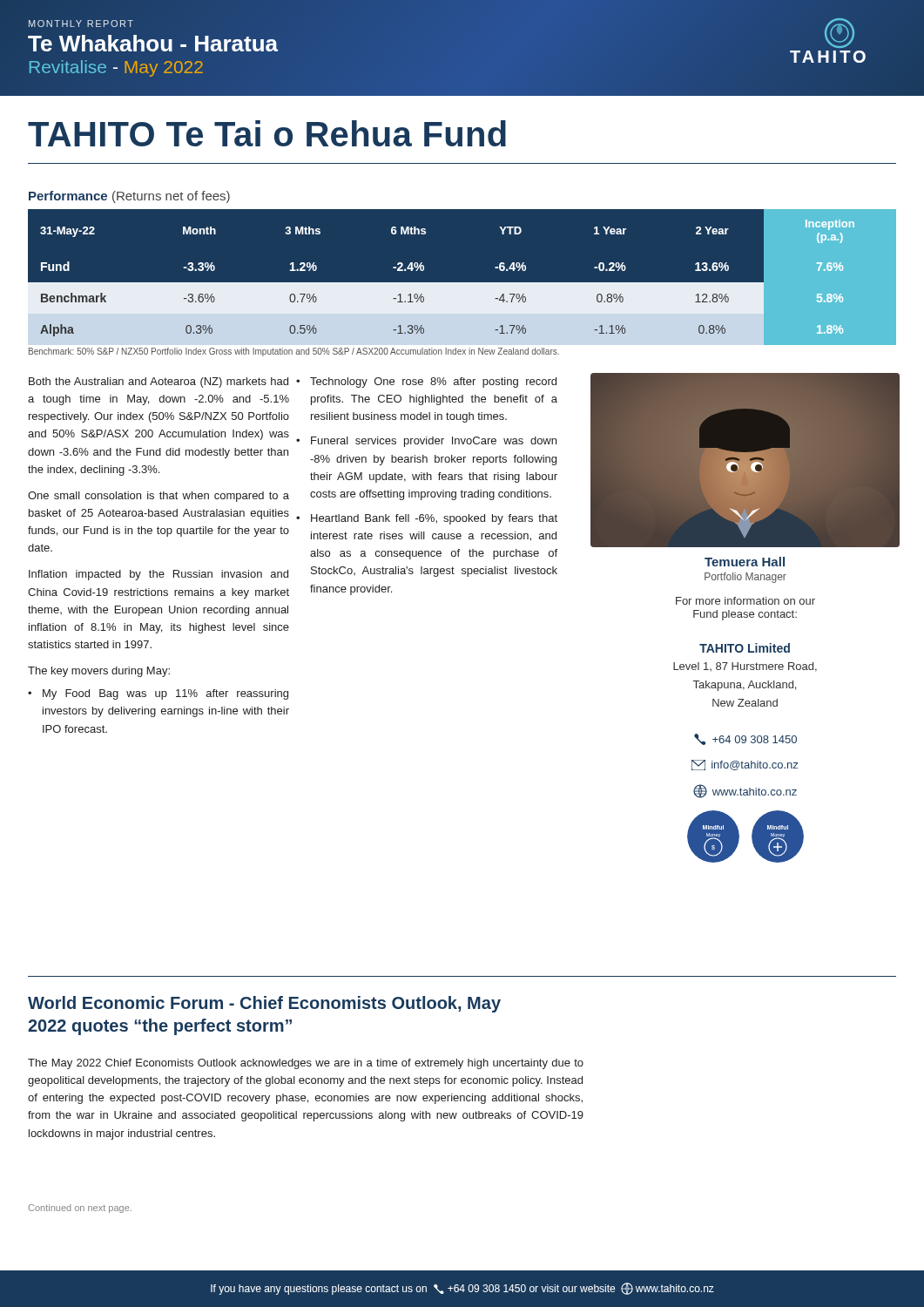Click on the element starting "TAHITO Te Tai"
This screenshot has height=1307, width=924.
462,133
